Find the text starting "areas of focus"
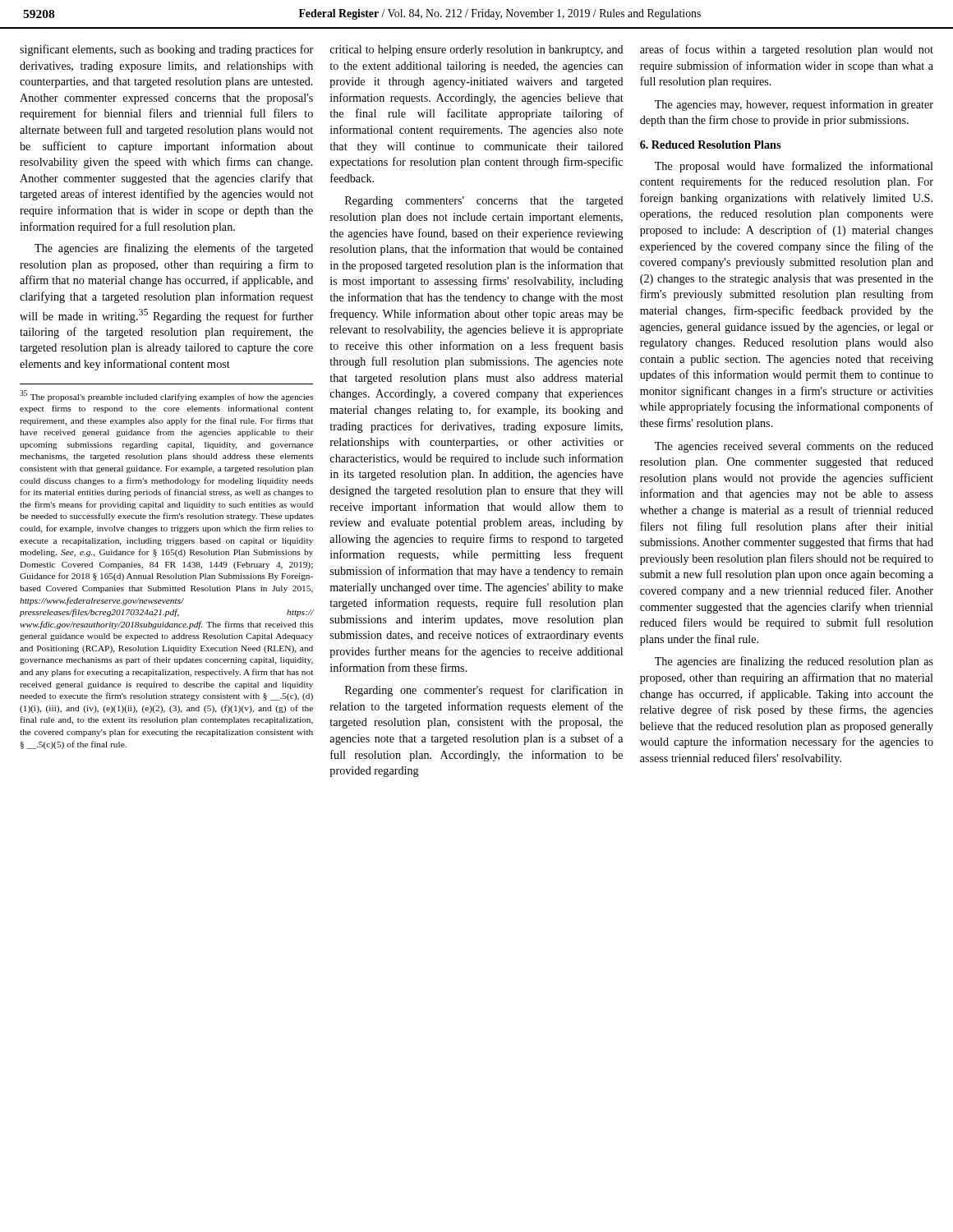 click(x=787, y=50)
